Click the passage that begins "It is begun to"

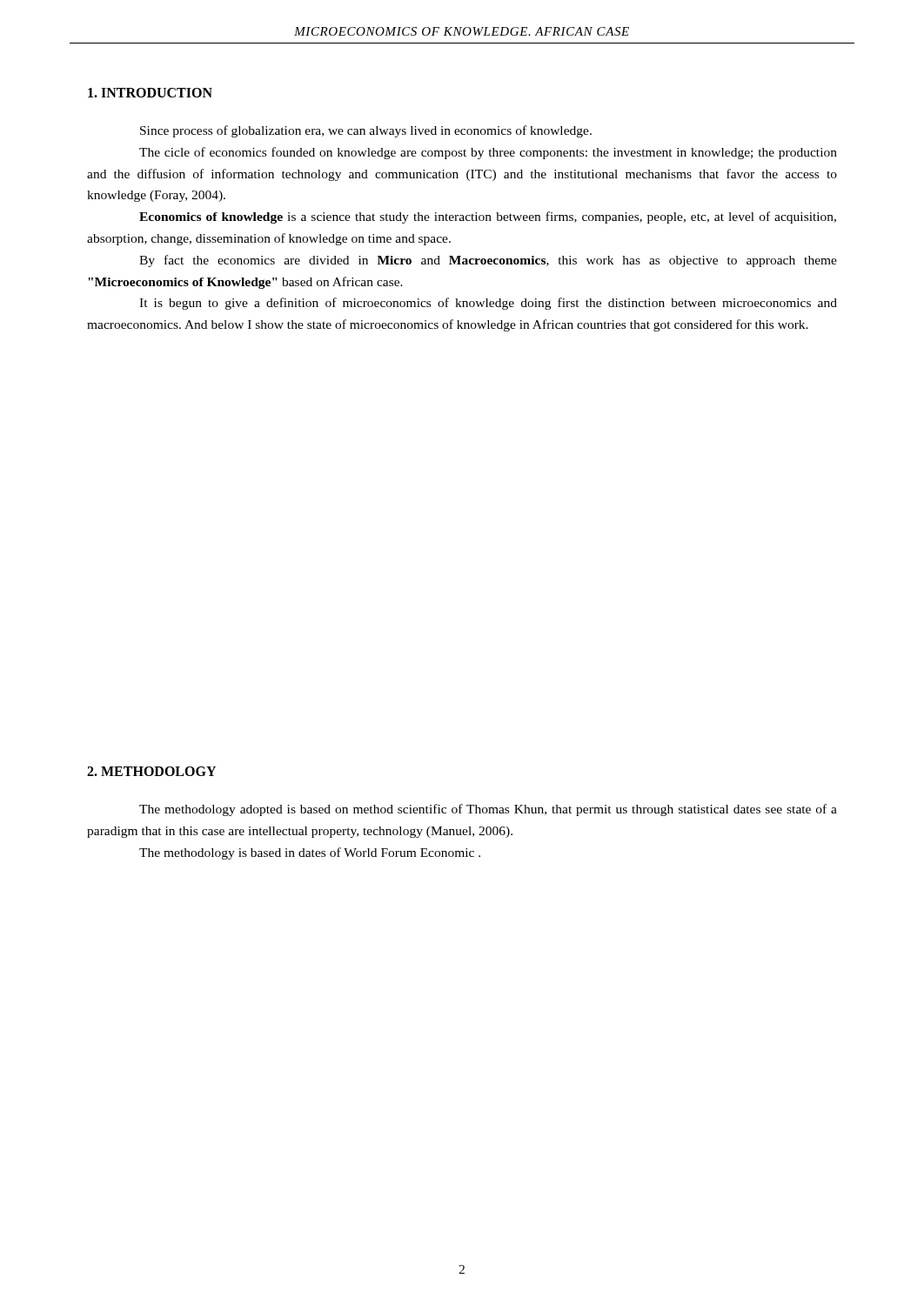coord(462,313)
